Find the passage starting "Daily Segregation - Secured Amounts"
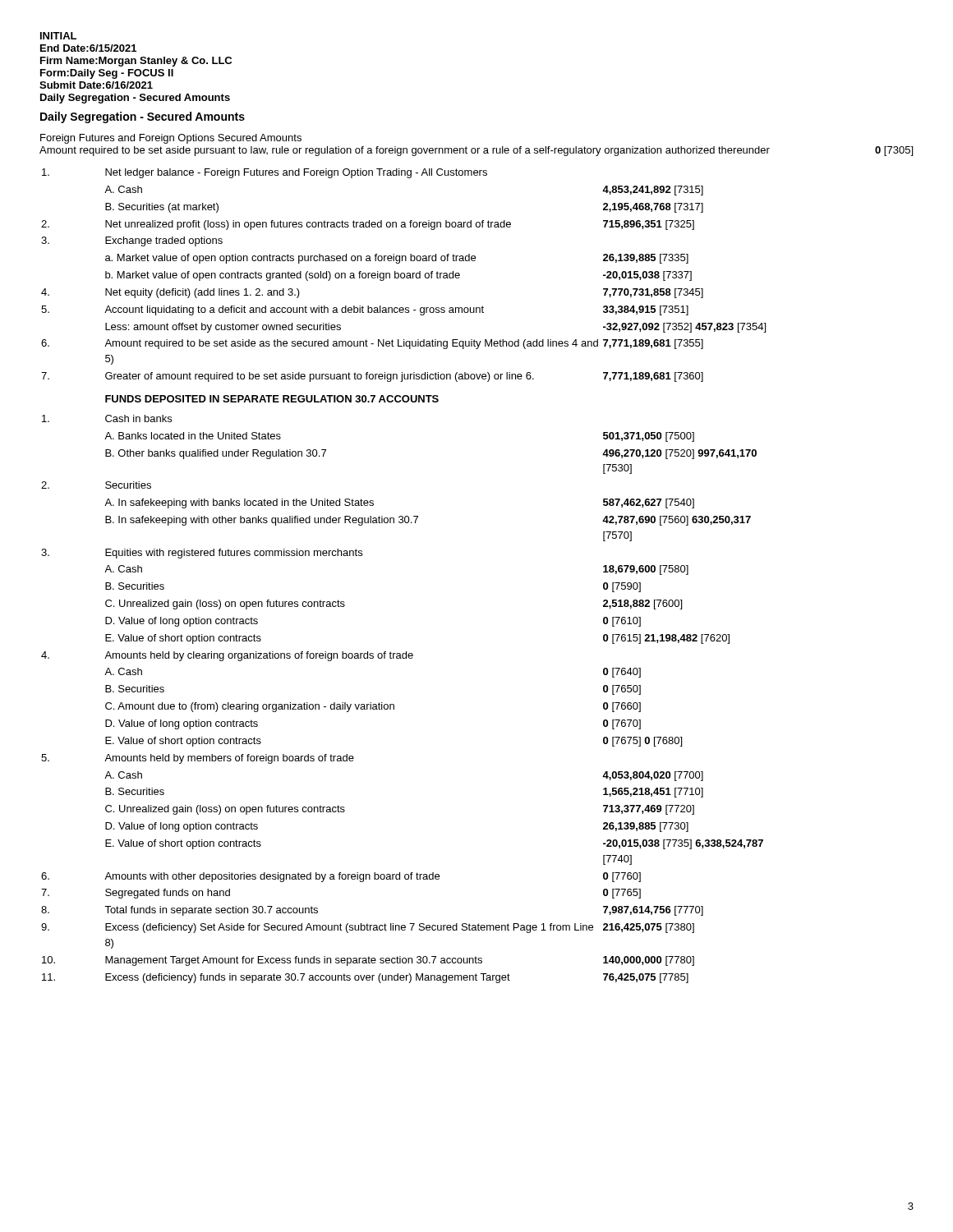Screen dimensions: 1232x953 tap(142, 117)
